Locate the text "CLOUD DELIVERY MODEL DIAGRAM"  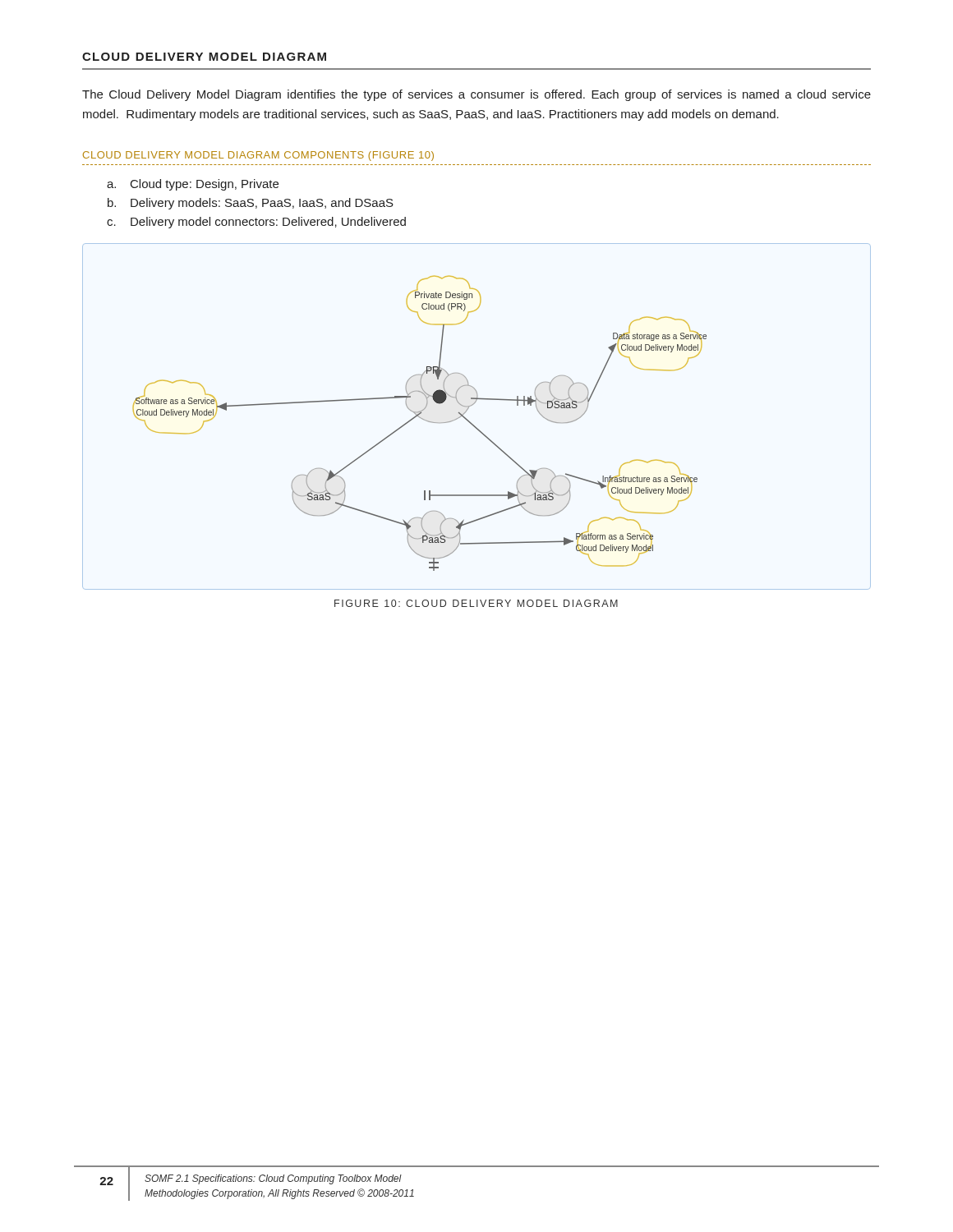(x=476, y=60)
